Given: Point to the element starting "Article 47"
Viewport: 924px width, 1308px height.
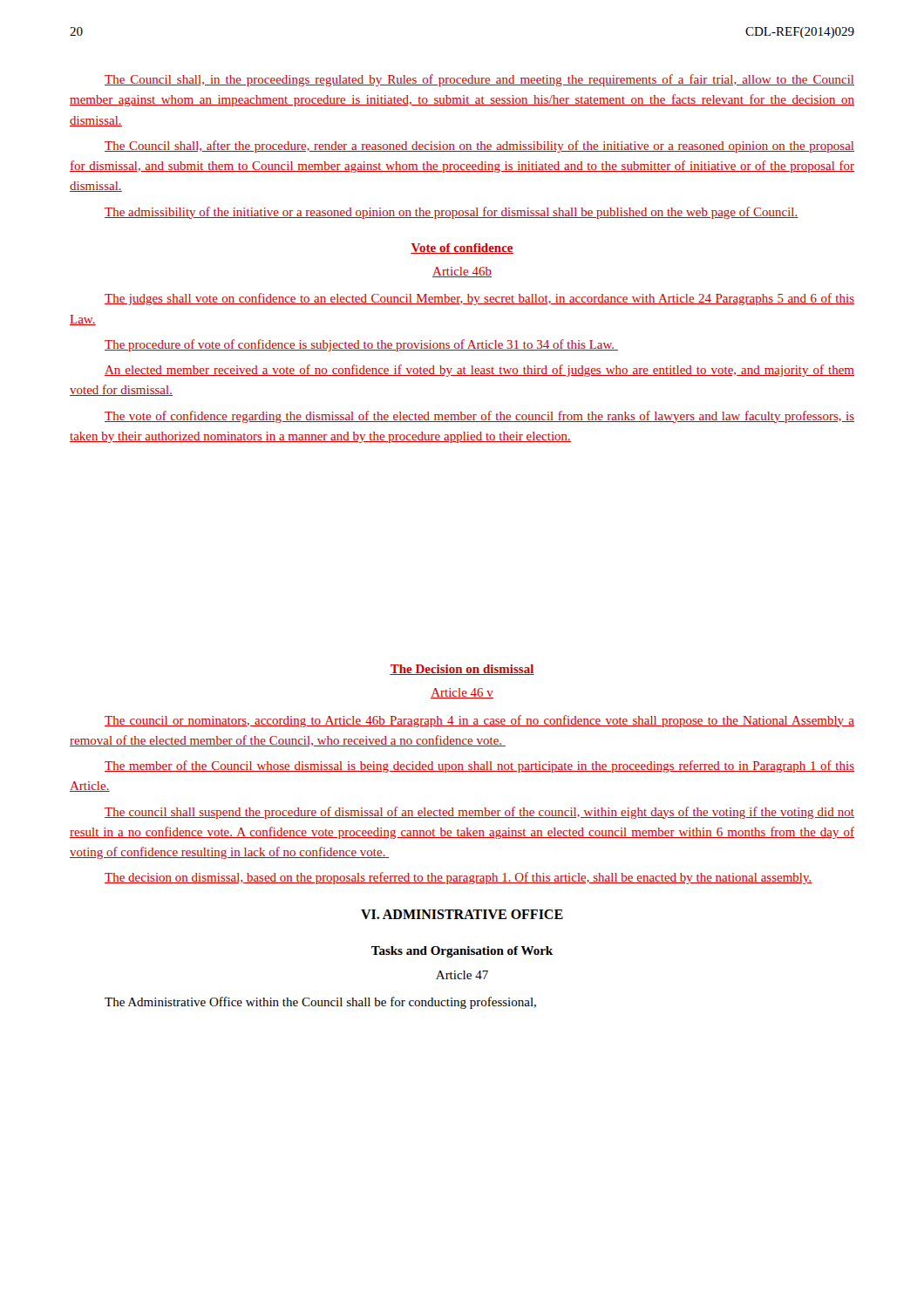Looking at the screenshot, I should [462, 975].
